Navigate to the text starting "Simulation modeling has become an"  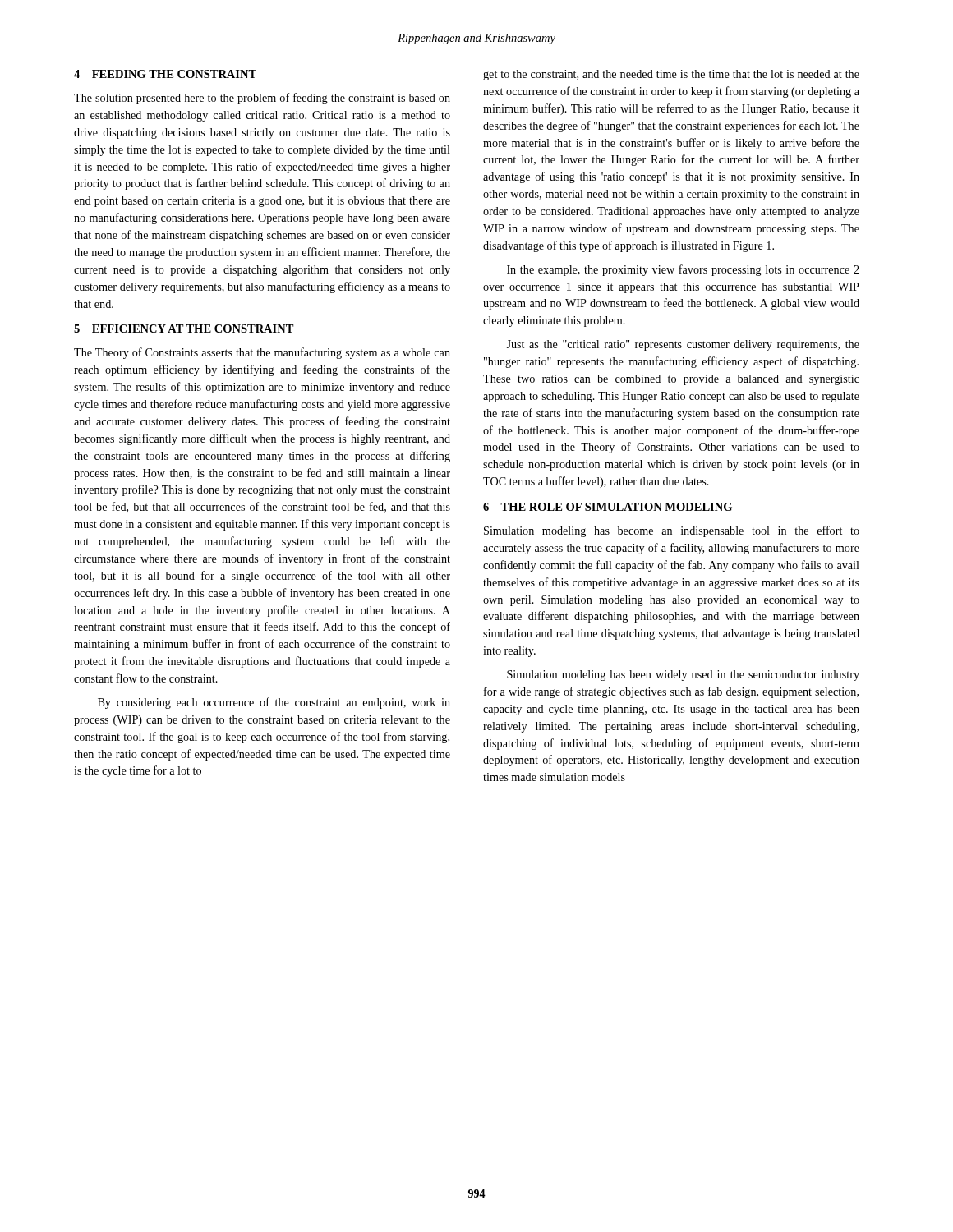pyautogui.click(x=672, y=531)
